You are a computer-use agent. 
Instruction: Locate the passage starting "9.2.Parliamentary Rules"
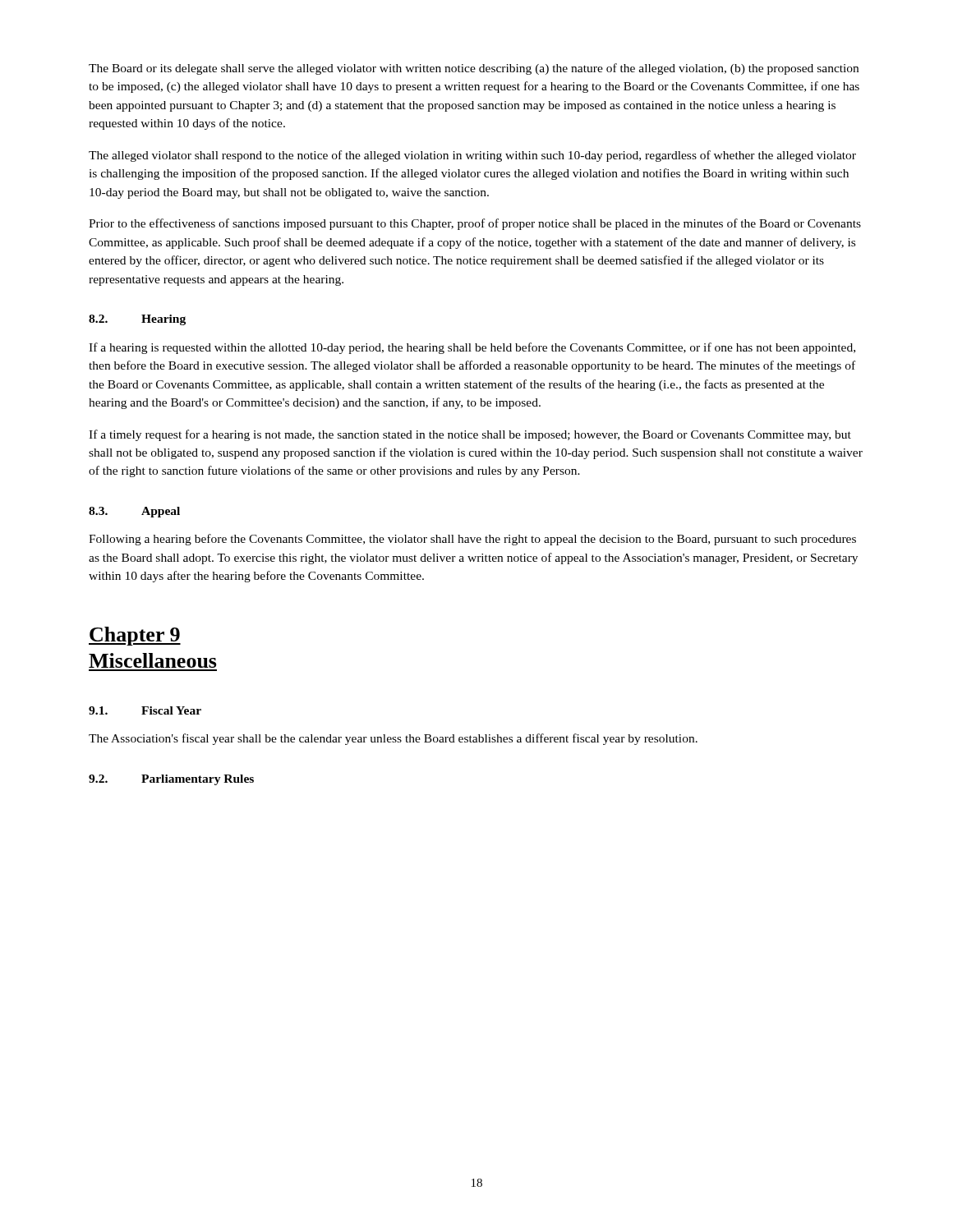171,779
